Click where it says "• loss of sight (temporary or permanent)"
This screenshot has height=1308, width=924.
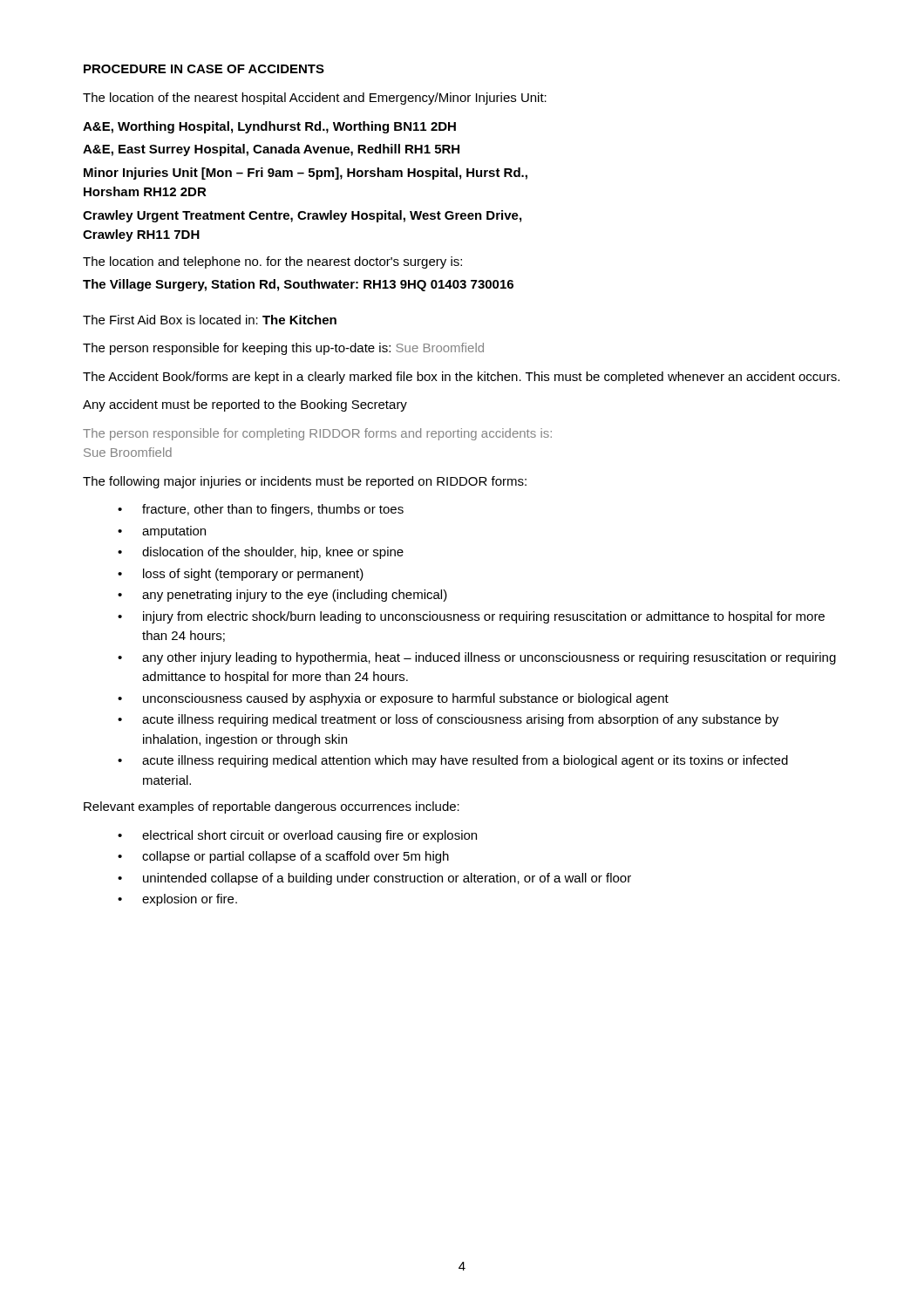coord(241,575)
